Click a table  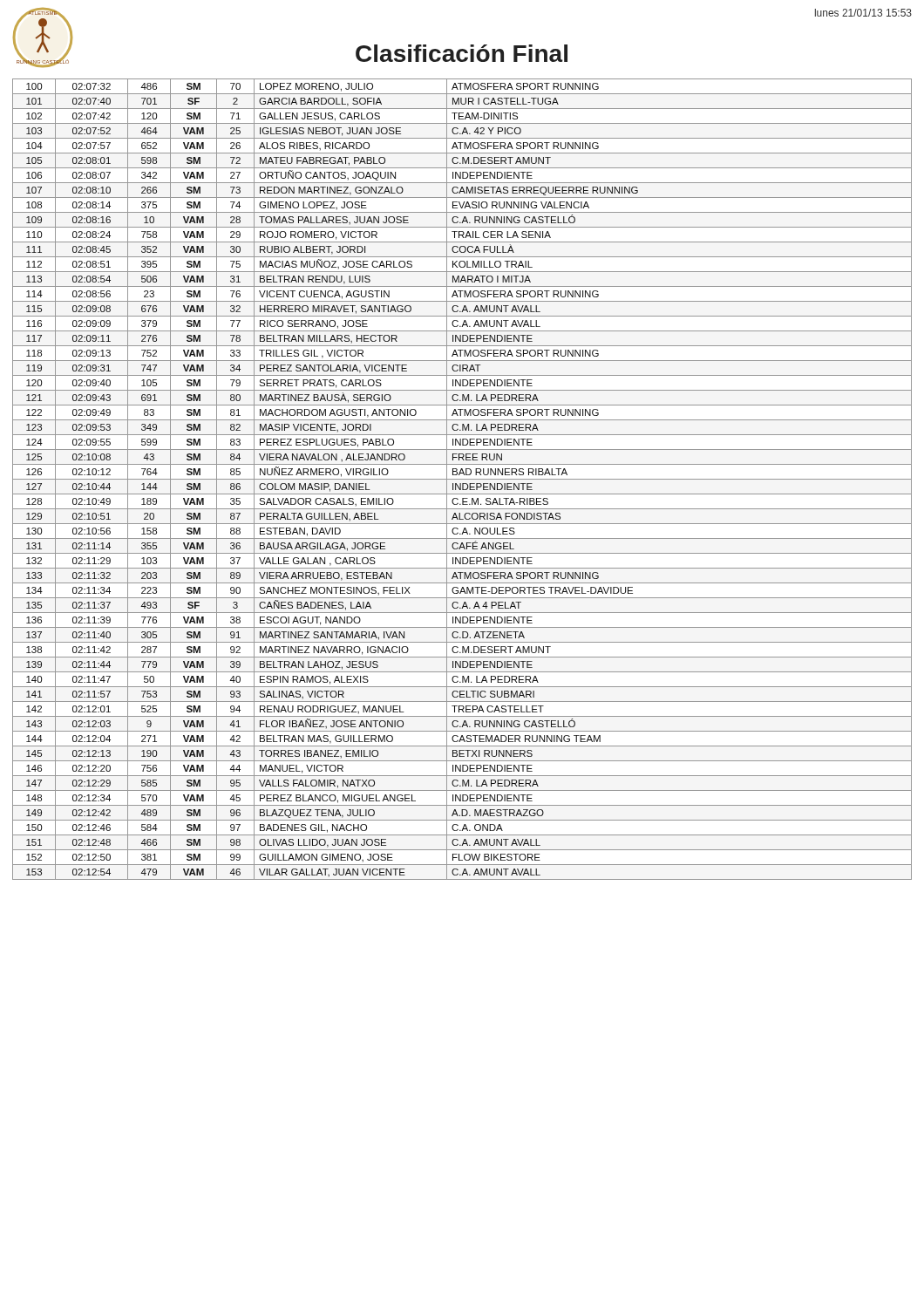click(x=462, y=479)
